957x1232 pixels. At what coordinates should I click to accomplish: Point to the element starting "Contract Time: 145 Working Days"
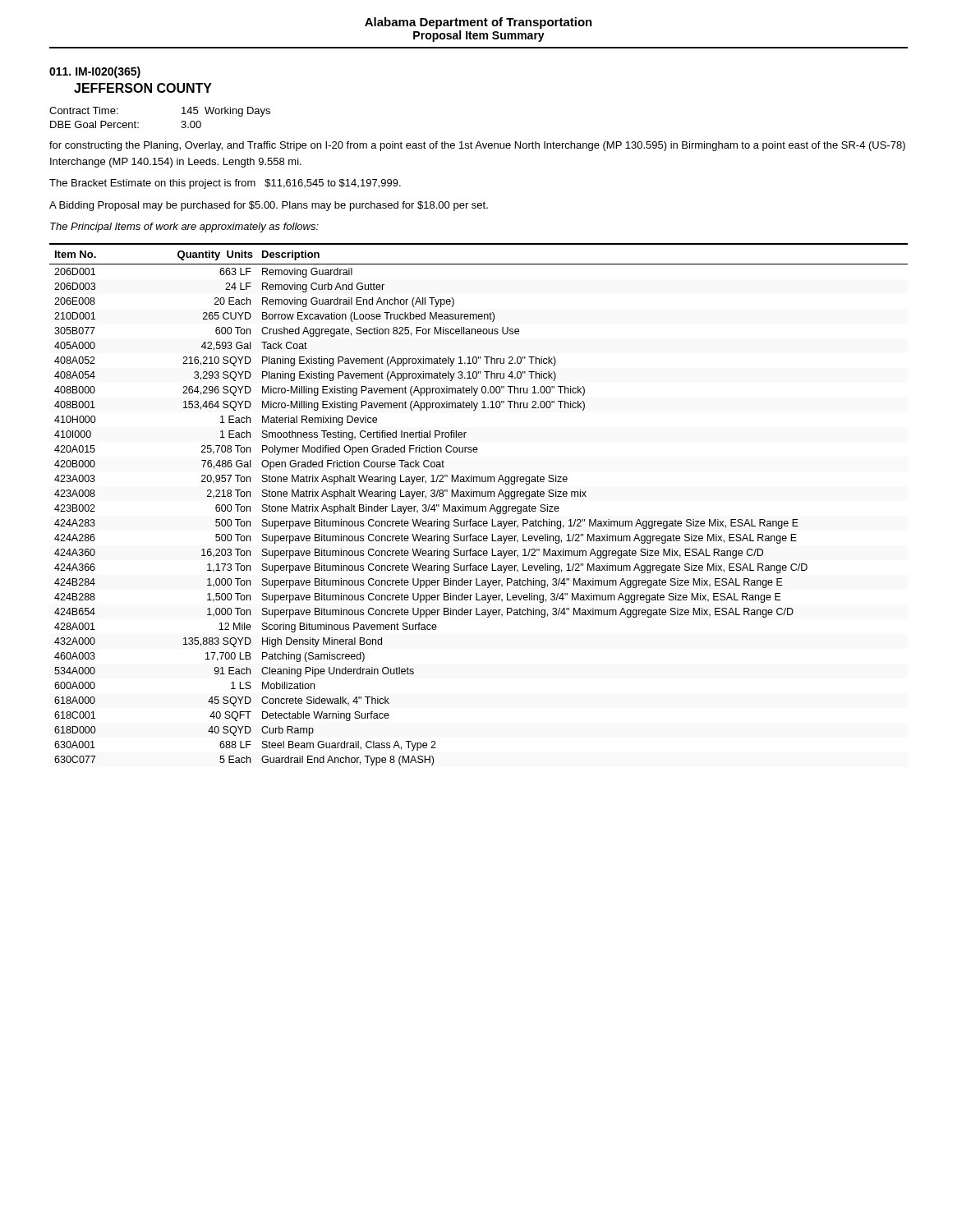click(79, 111)
